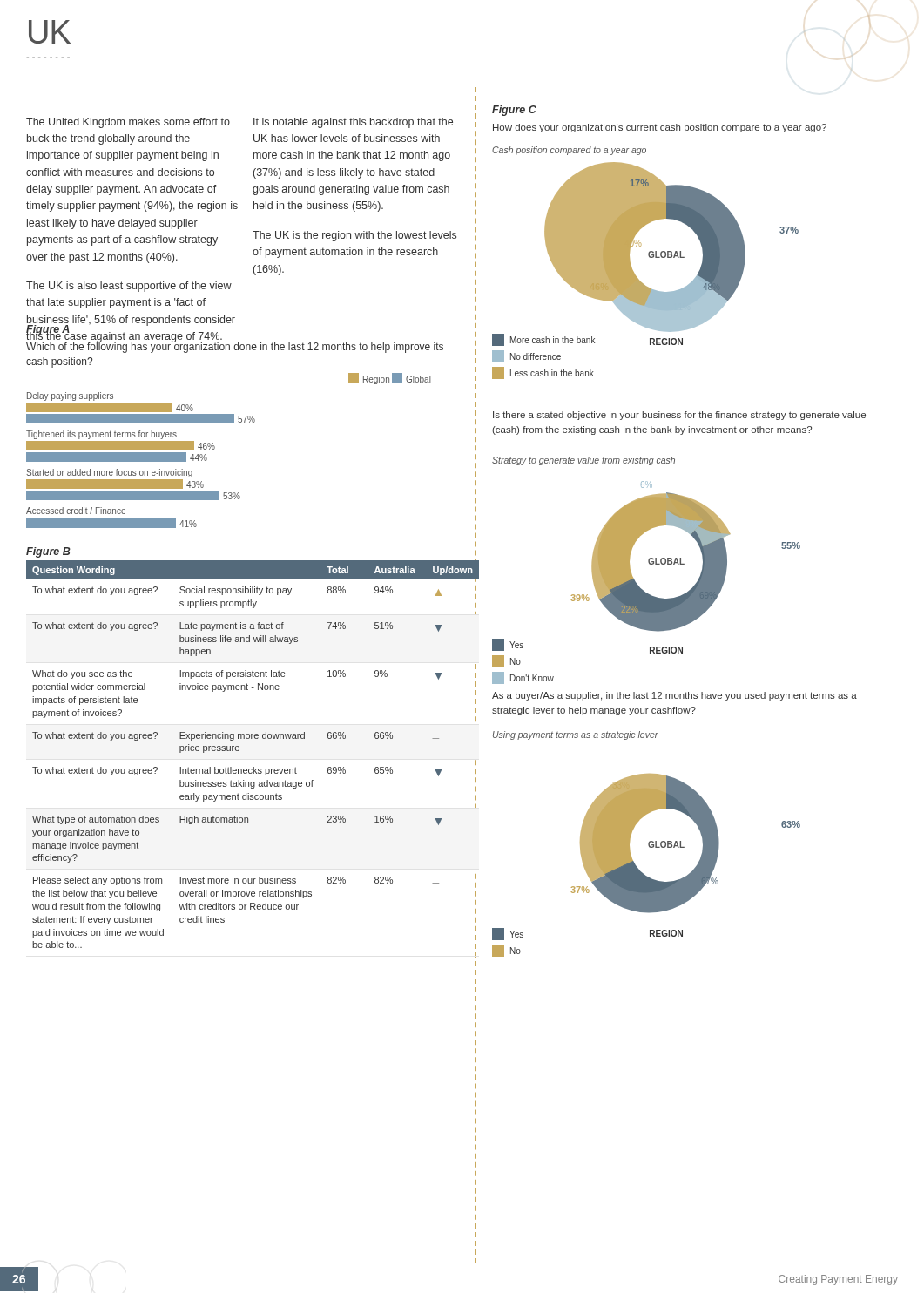
Task: Locate the caption that says "Figure A"
Action: (48, 329)
